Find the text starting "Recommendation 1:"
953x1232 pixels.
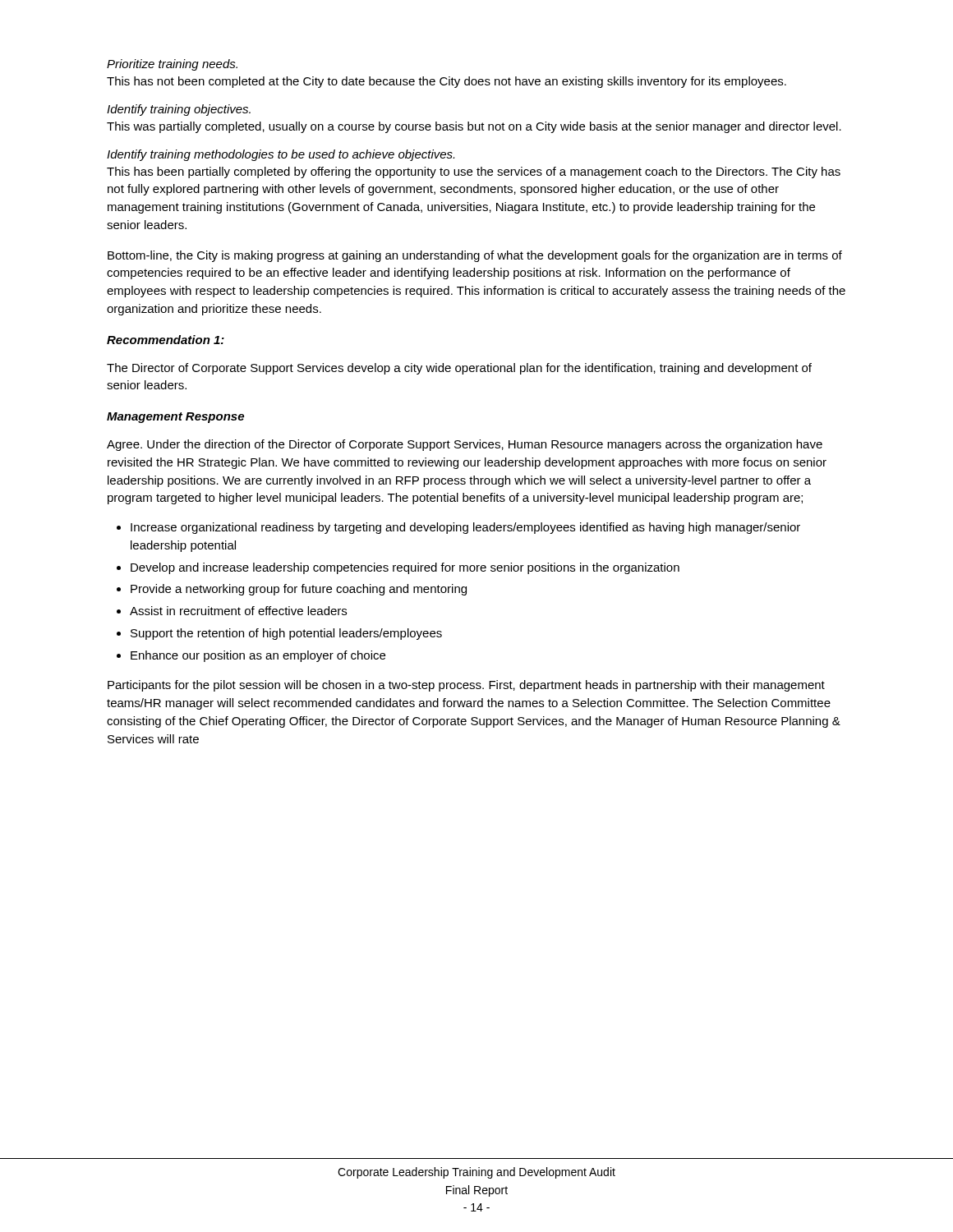[166, 339]
